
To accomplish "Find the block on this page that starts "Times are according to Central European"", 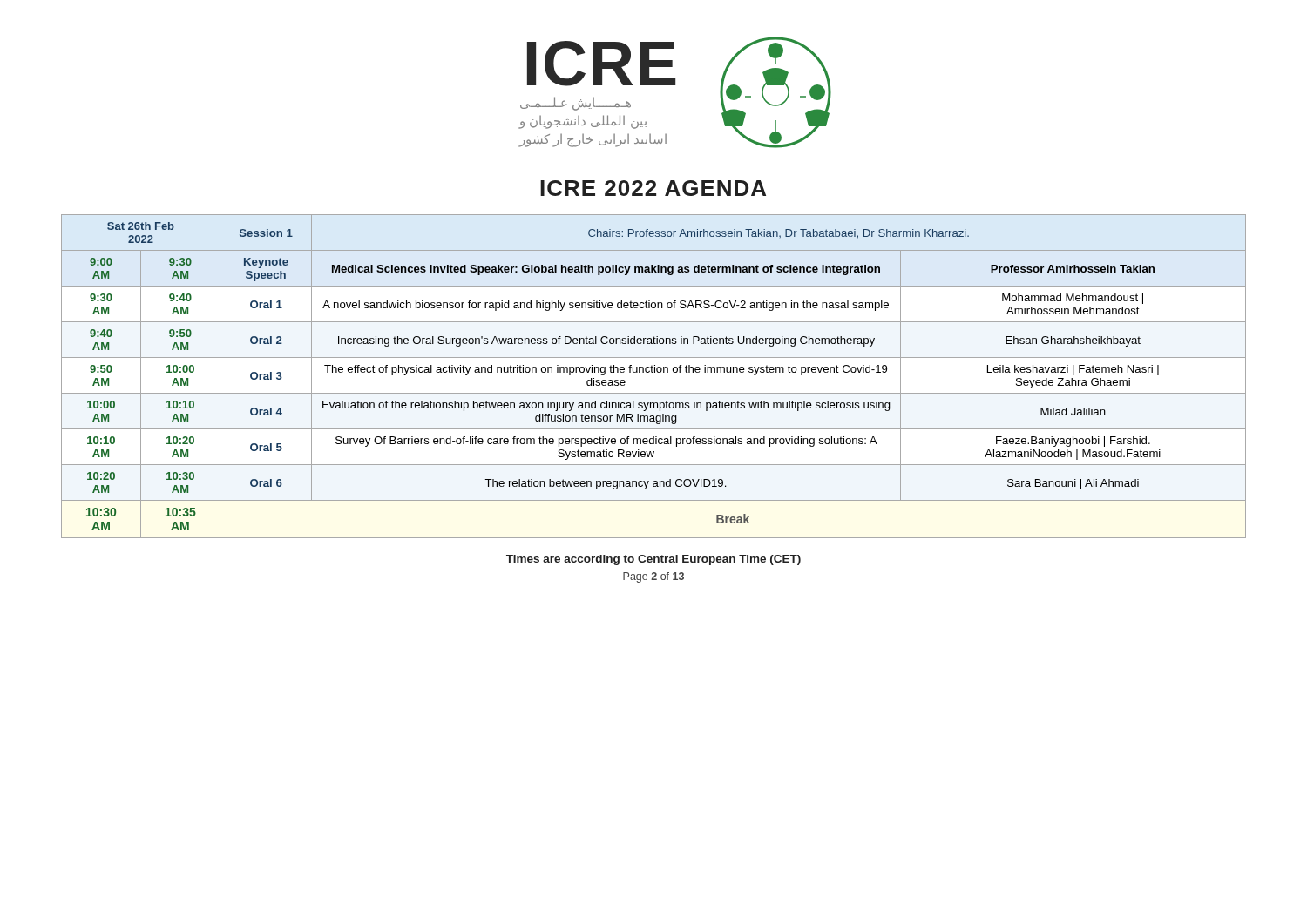I will pos(654,559).
